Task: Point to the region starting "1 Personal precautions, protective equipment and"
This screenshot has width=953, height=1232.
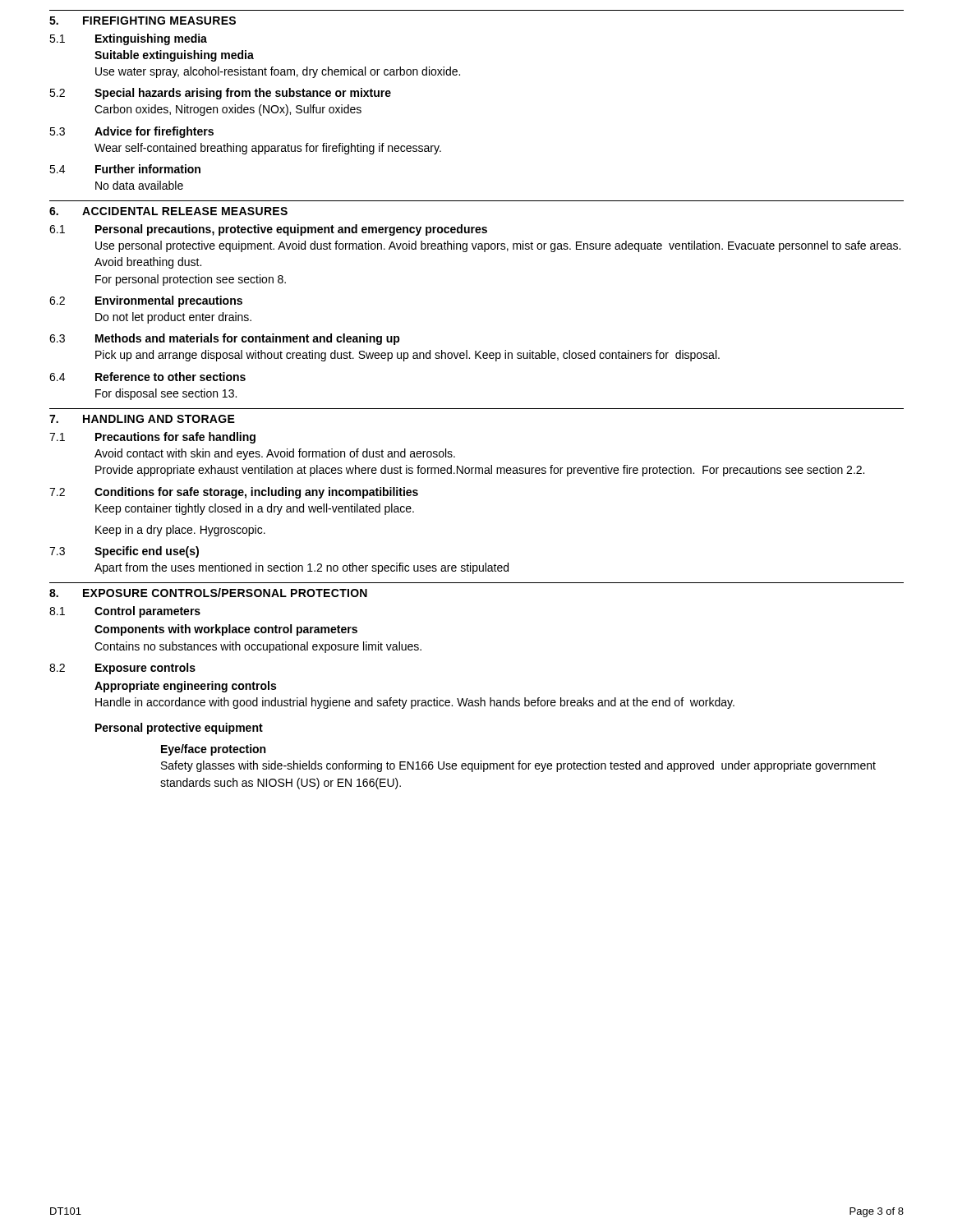Action: (x=476, y=255)
